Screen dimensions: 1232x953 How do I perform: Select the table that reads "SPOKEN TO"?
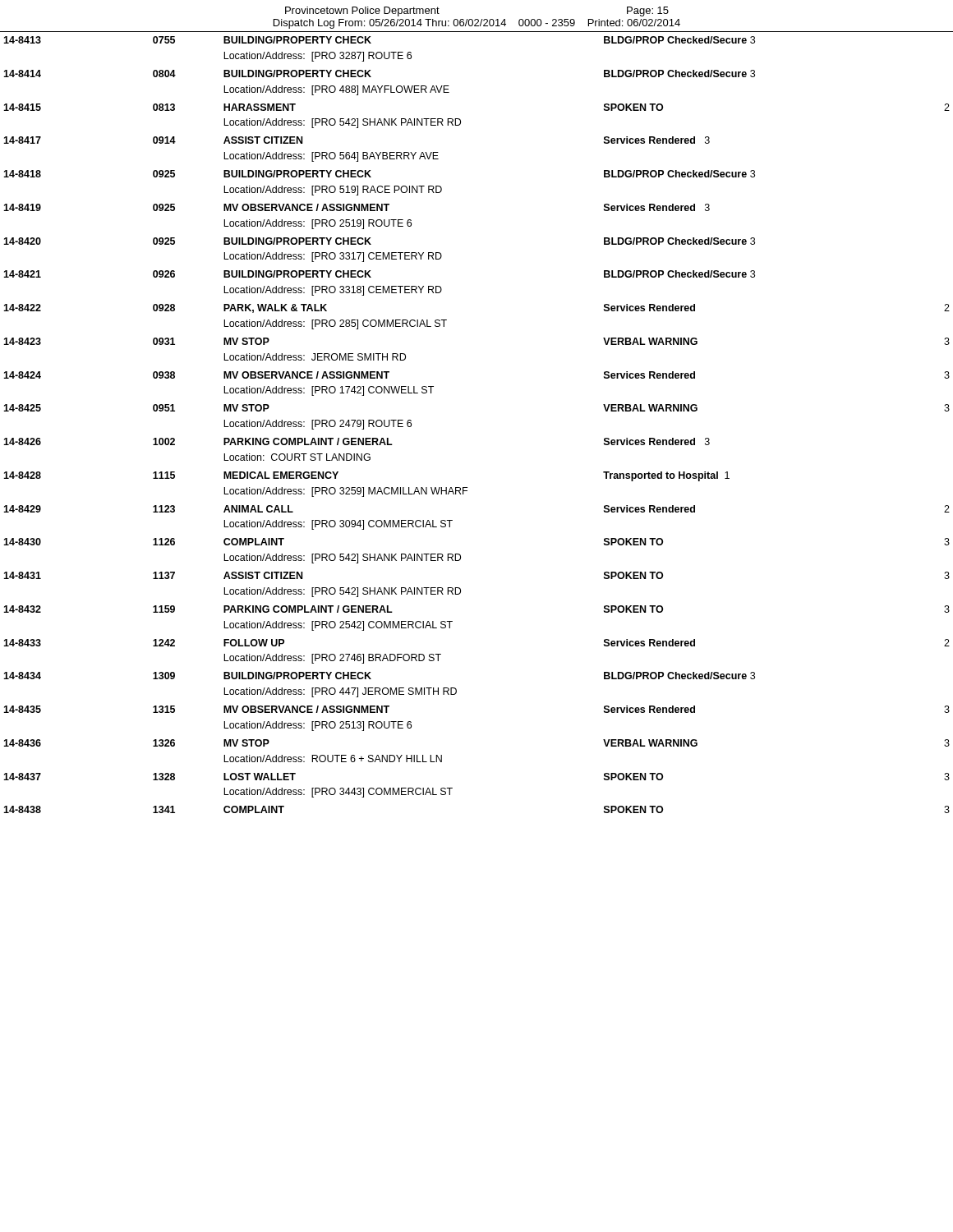click(476, 426)
